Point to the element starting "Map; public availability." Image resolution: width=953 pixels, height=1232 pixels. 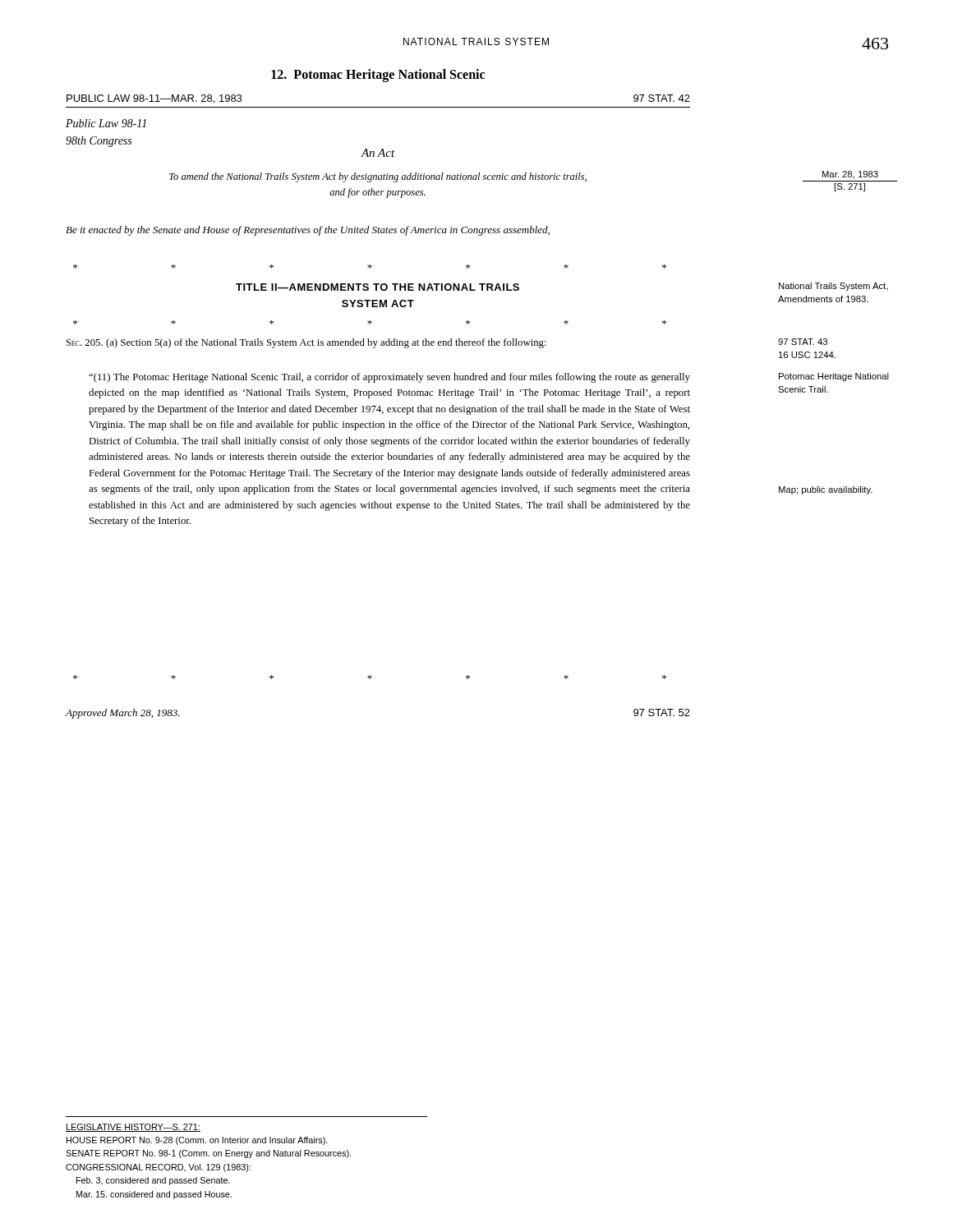tap(838, 490)
